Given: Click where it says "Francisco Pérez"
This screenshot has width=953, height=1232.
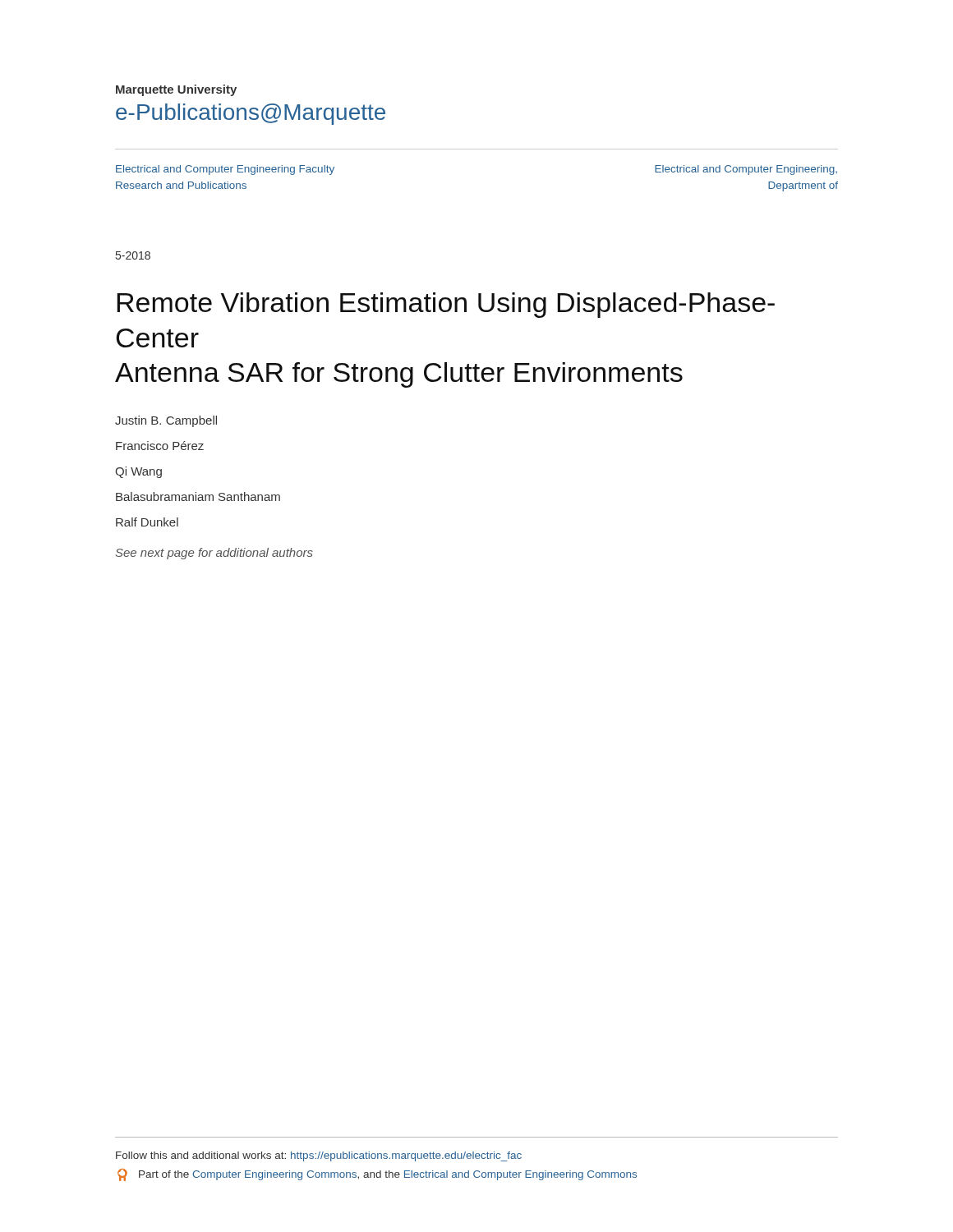Looking at the screenshot, I should coord(160,446).
